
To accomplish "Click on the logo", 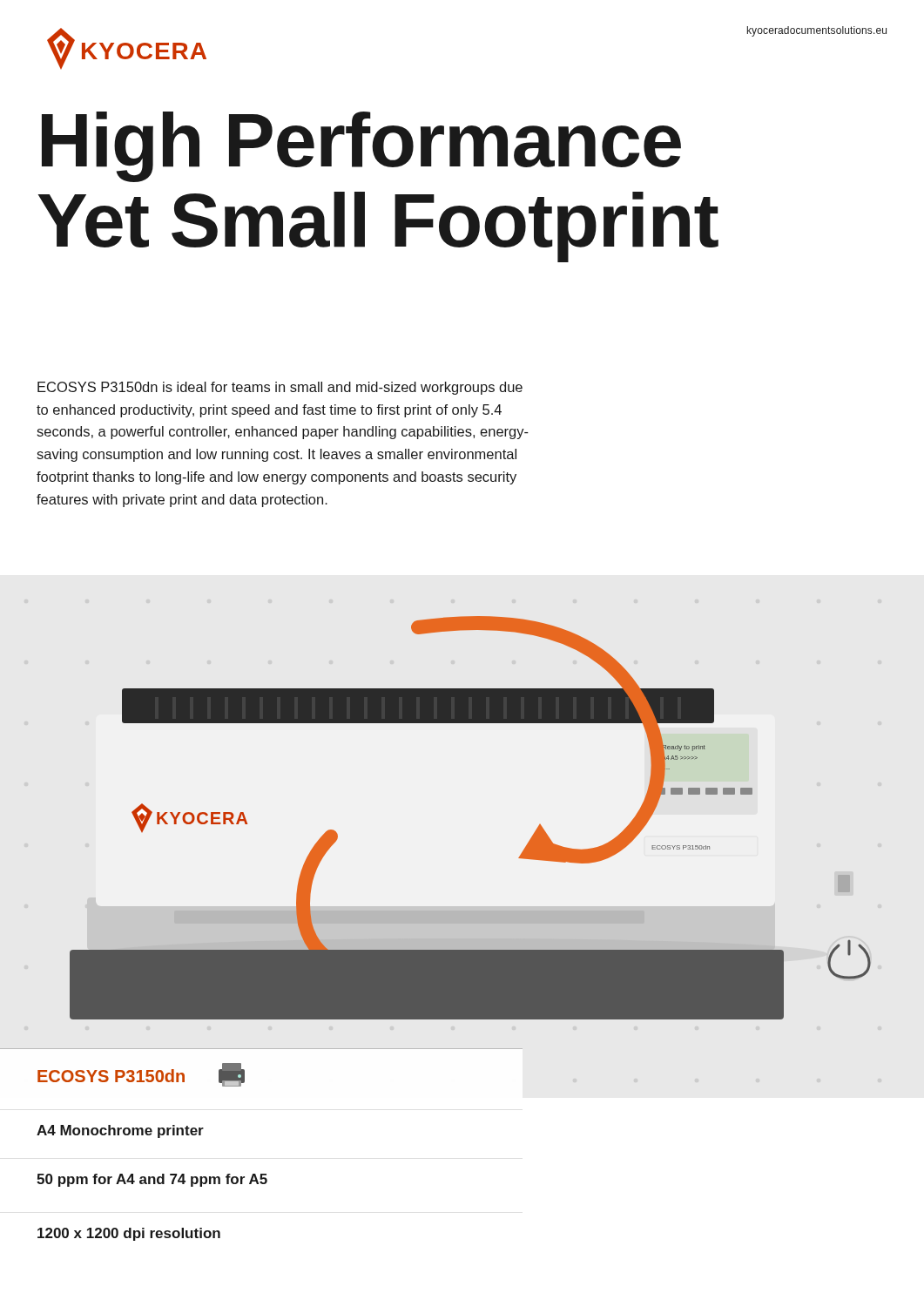I will click(x=124, y=49).
